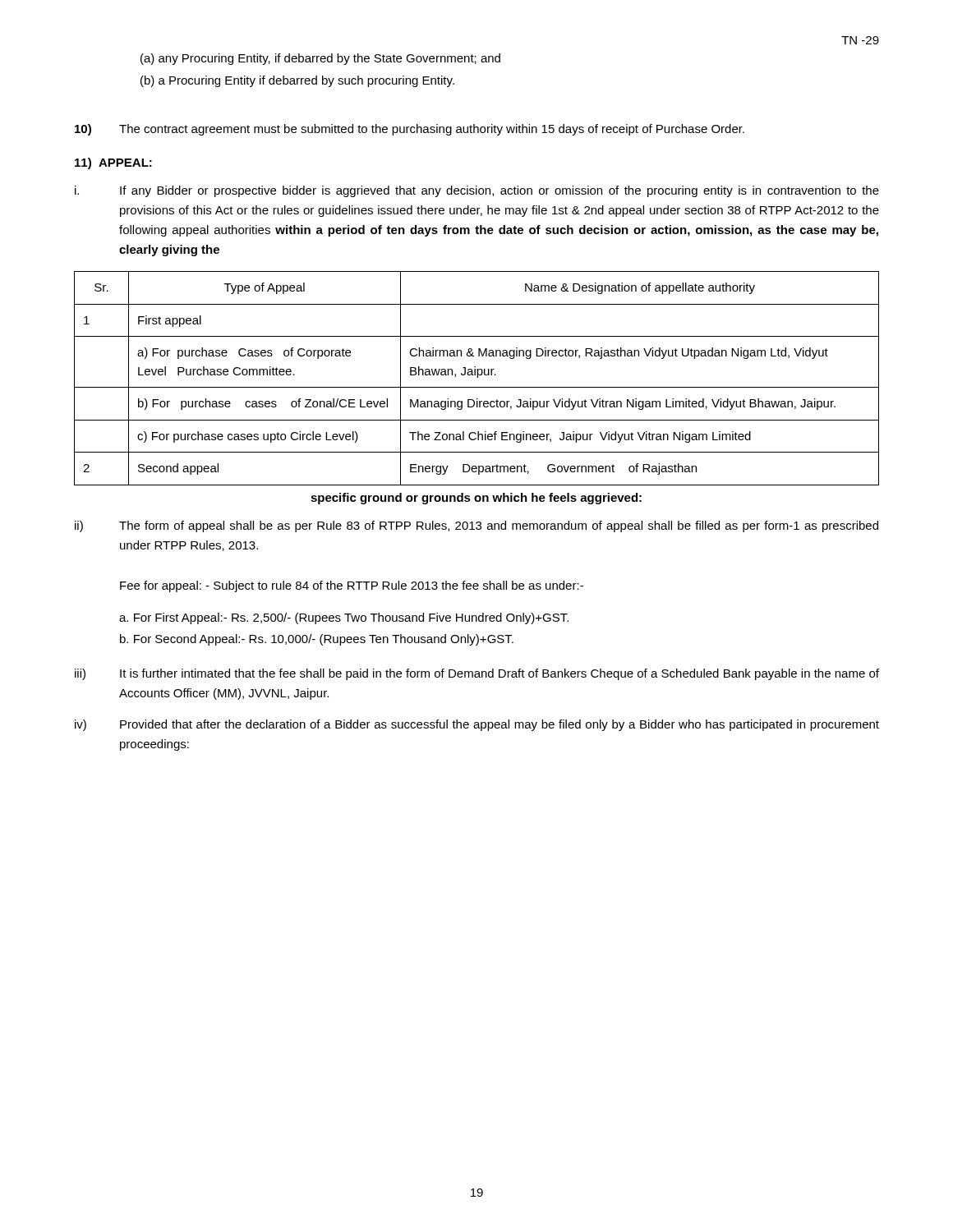Locate the block starting "(b) a Procuring"
The width and height of the screenshot is (953, 1232).
(x=297, y=80)
